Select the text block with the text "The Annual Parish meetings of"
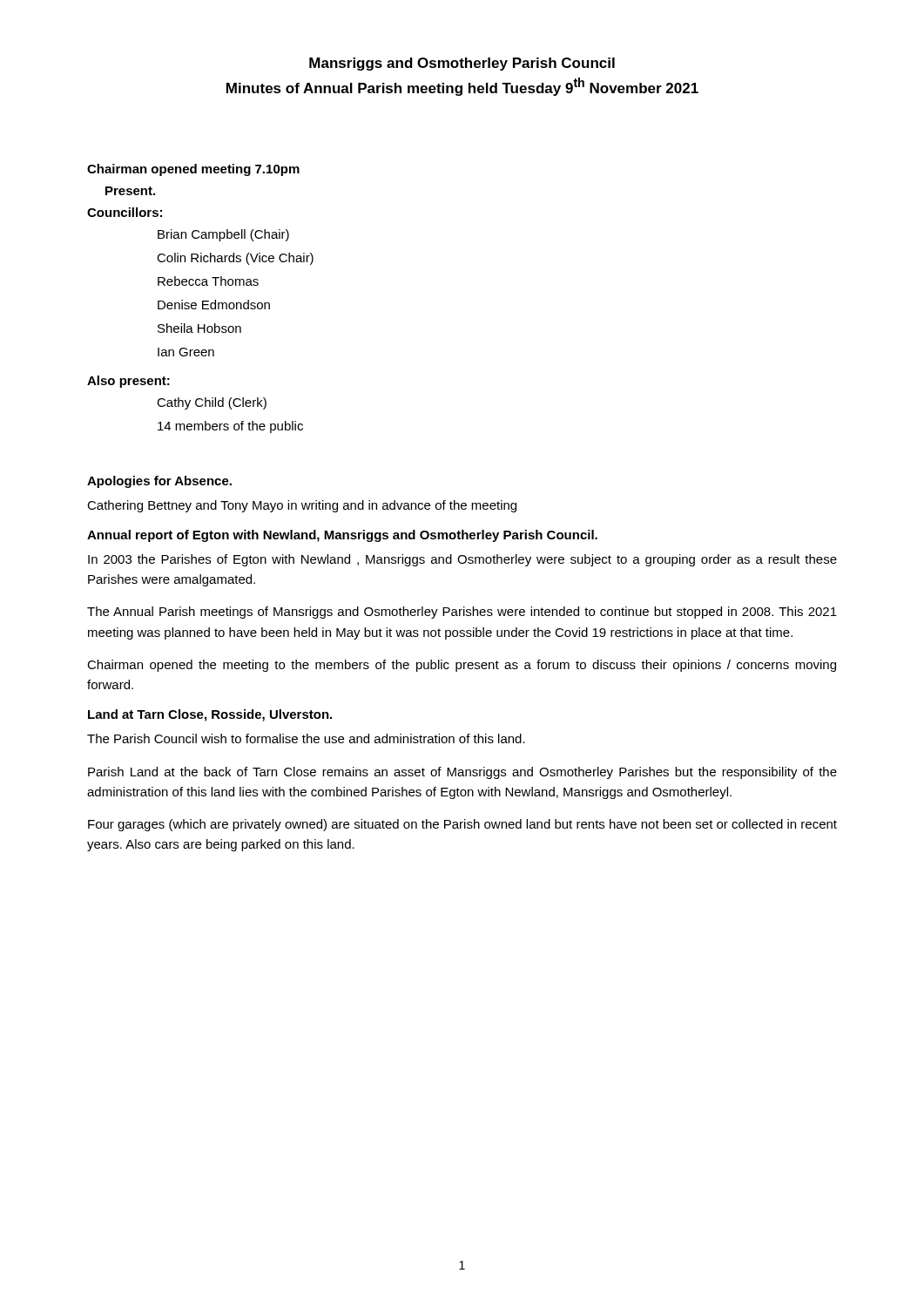 (462, 622)
